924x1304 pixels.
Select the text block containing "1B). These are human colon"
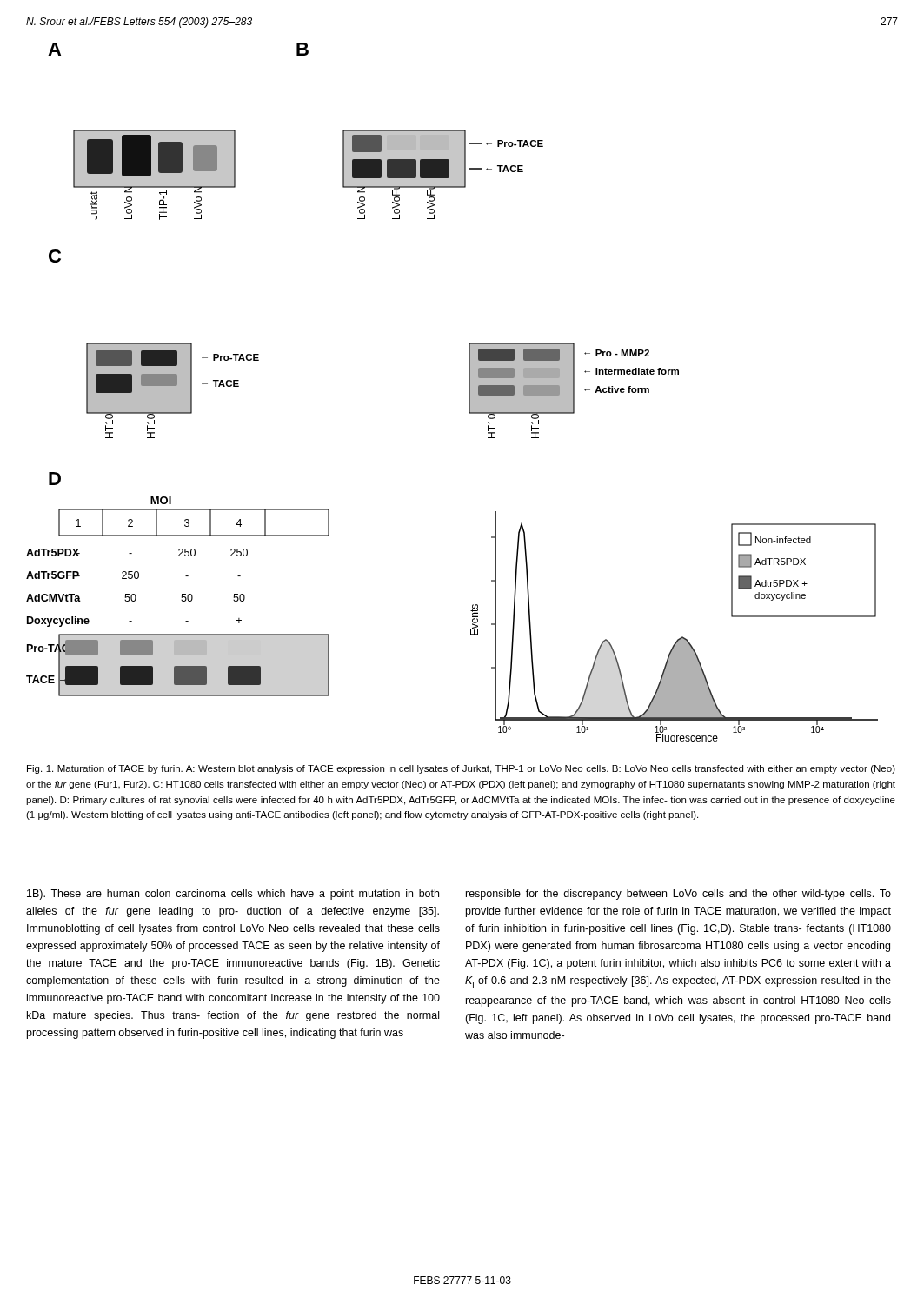tap(233, 963)
